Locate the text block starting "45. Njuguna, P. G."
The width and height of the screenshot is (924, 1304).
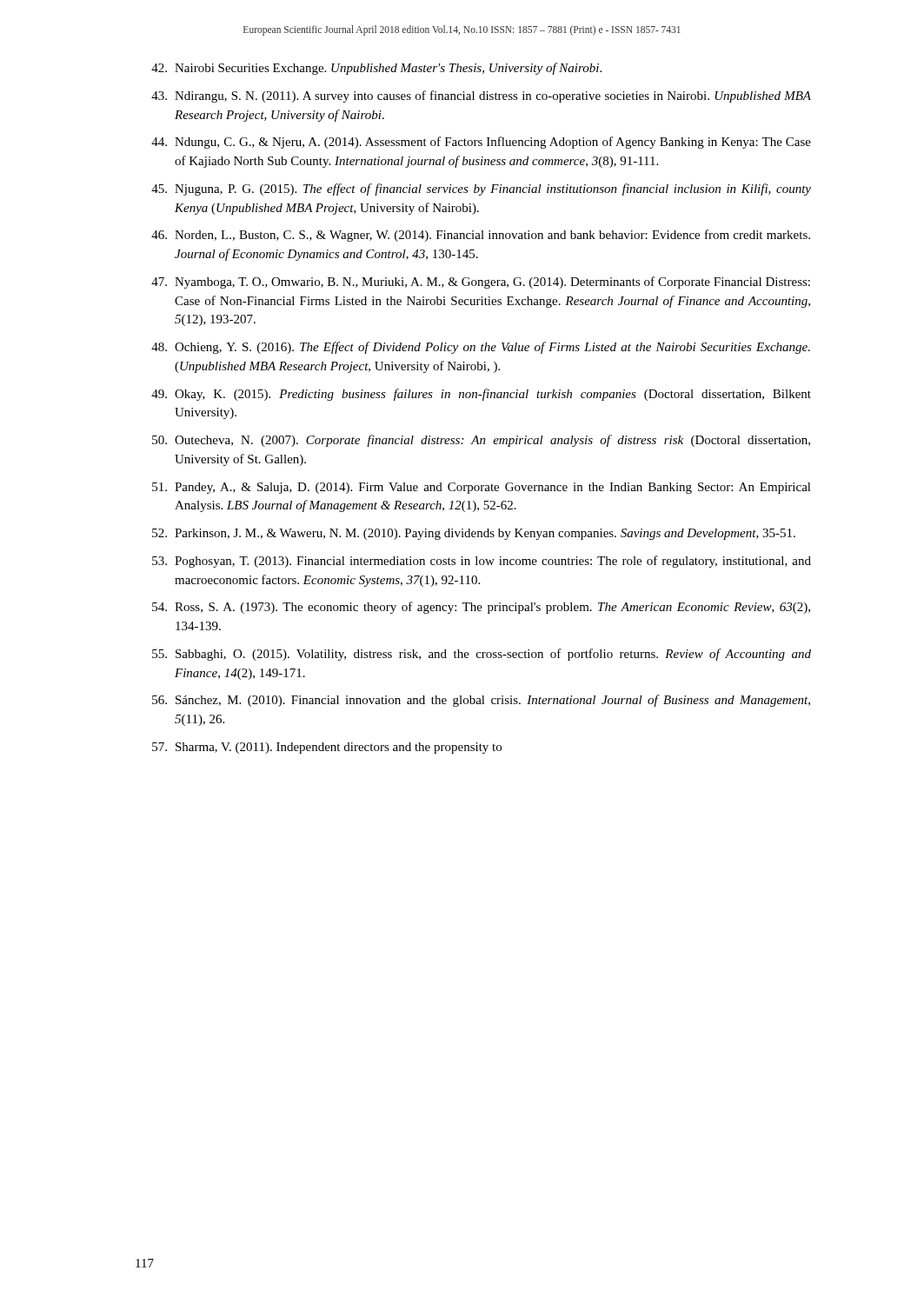[473, 199]
